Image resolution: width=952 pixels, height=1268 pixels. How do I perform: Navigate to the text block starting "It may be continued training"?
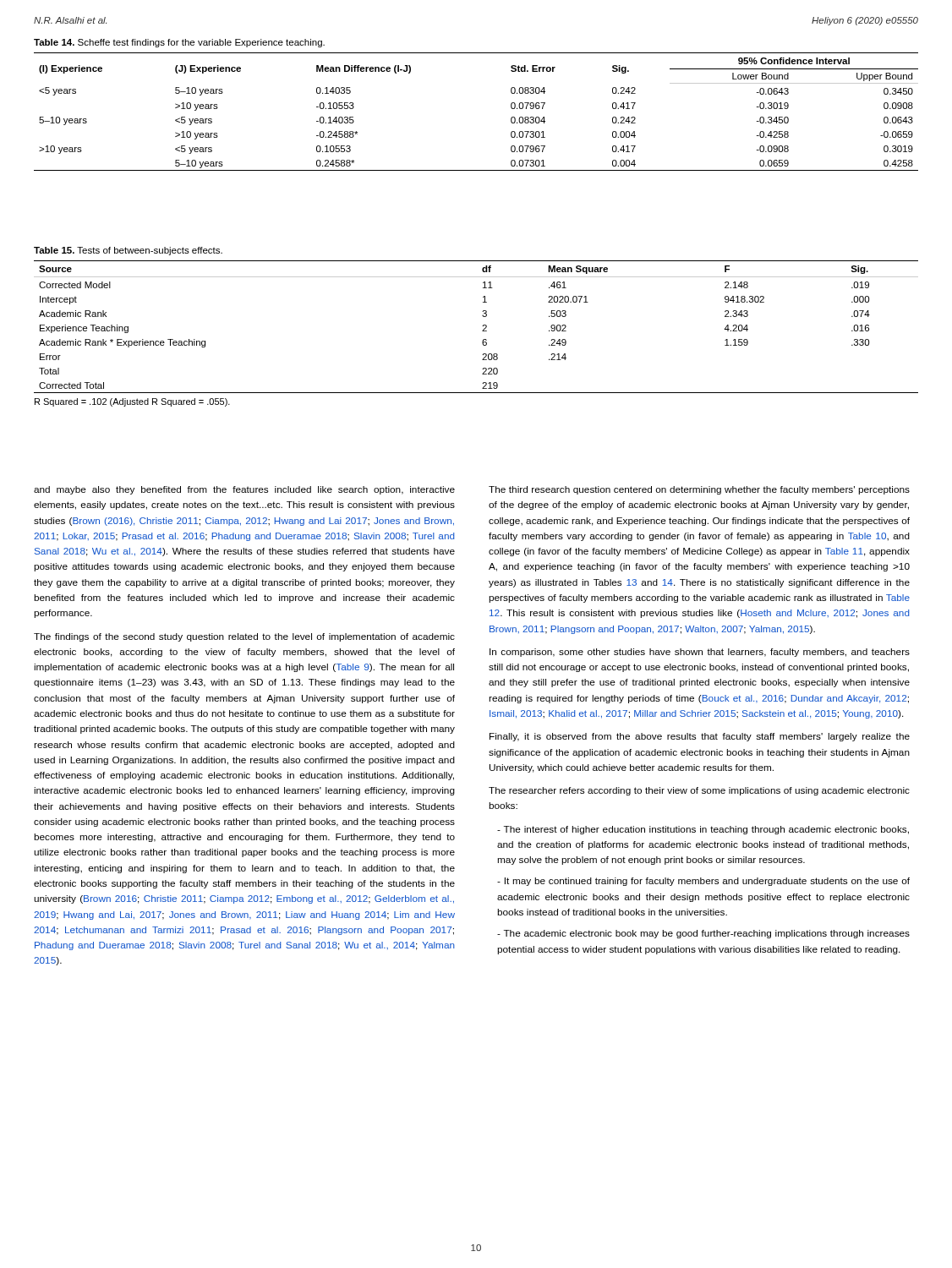703,897
